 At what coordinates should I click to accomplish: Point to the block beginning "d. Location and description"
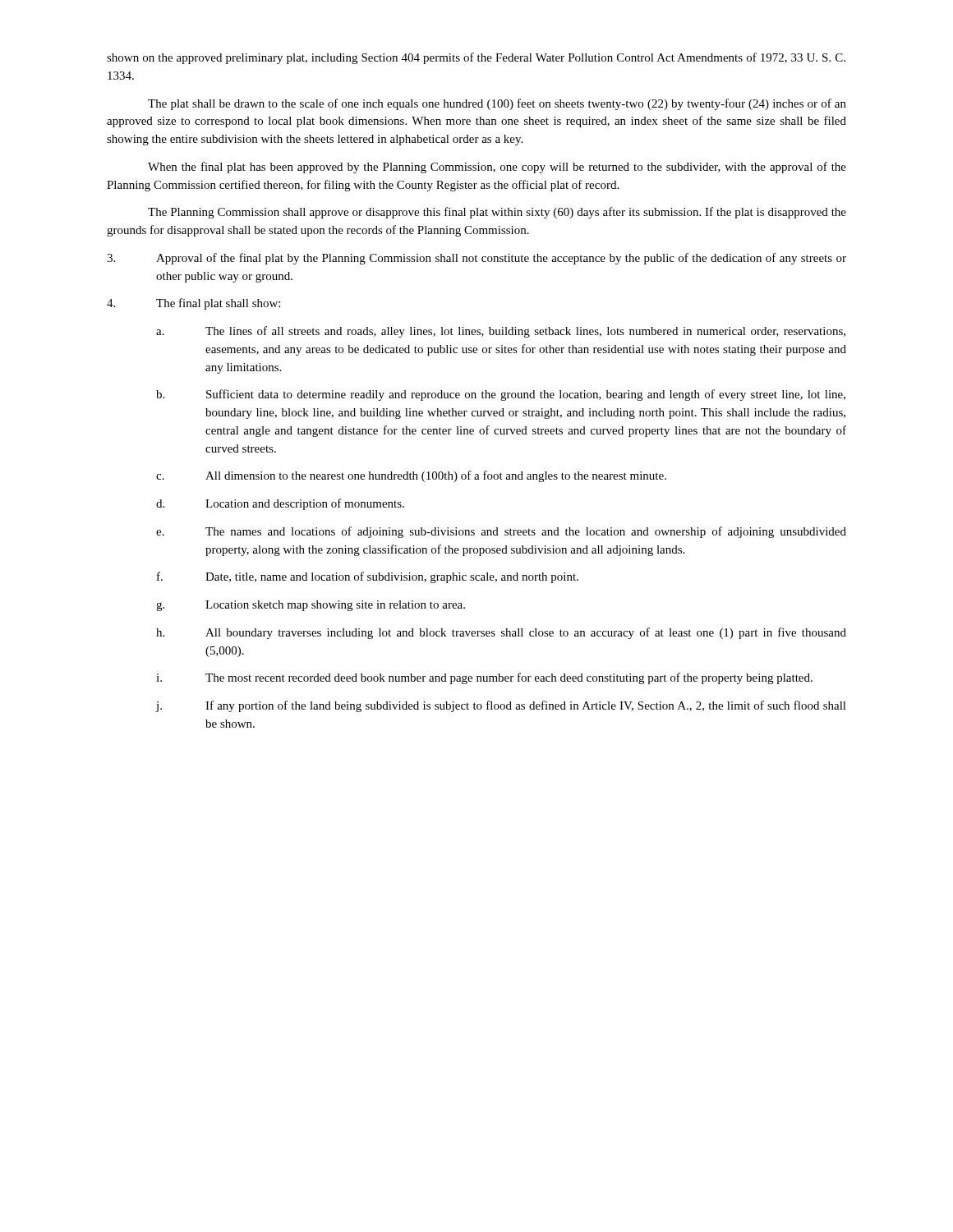[280, 504]
